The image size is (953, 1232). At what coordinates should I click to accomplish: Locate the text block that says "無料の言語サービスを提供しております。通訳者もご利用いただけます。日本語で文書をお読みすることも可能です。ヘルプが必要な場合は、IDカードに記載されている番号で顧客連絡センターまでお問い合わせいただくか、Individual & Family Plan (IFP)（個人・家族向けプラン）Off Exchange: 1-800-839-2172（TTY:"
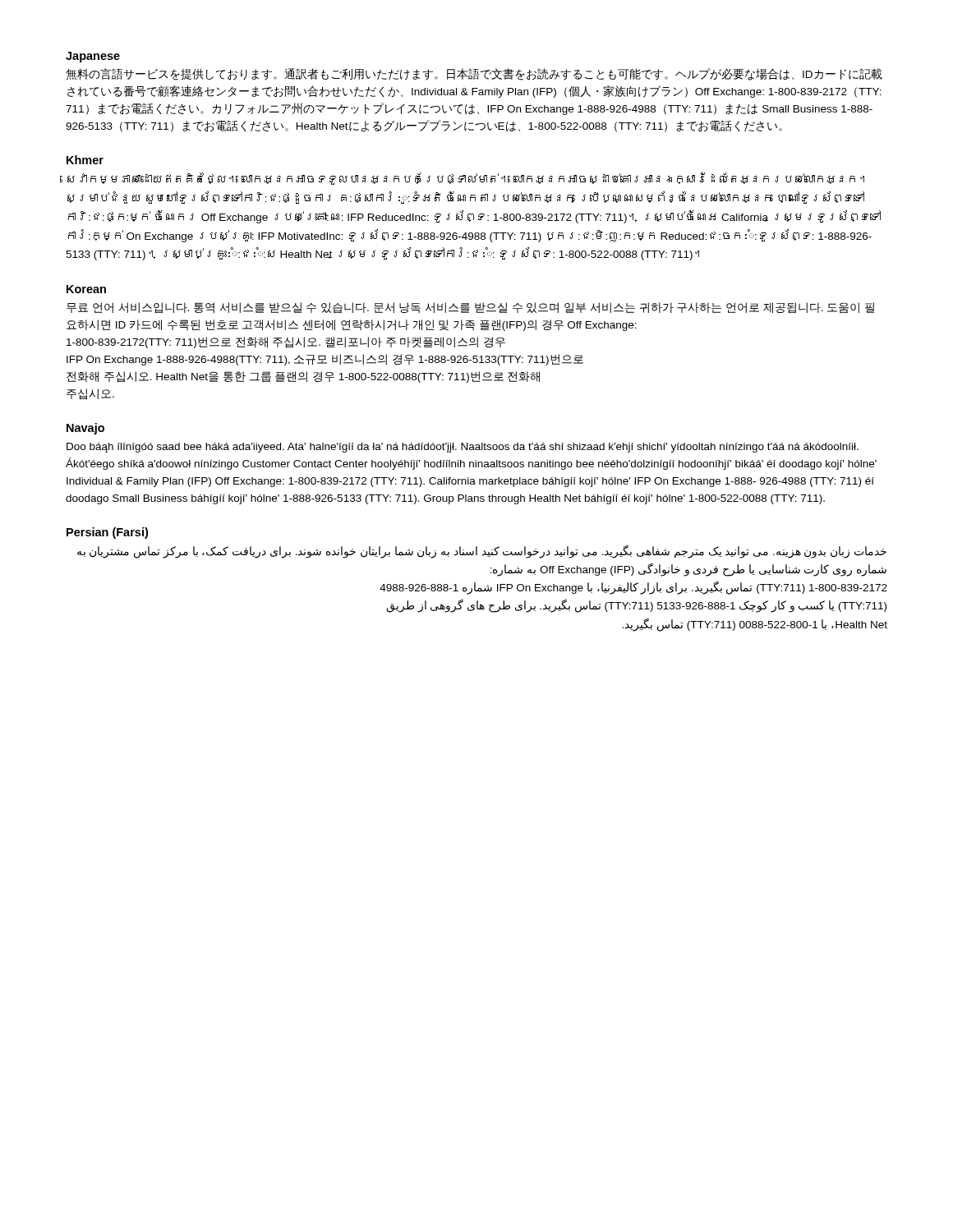point(474,100)
